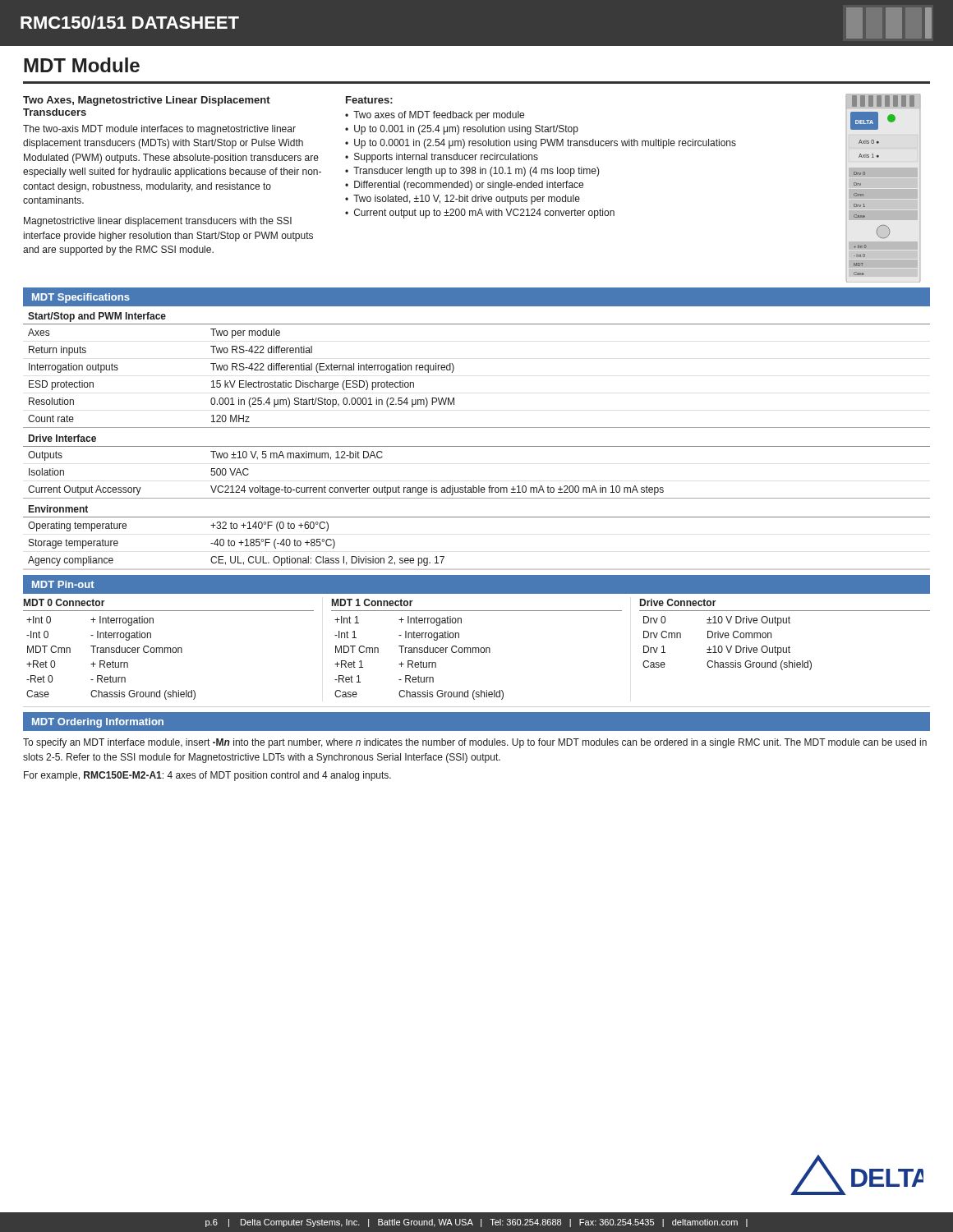
Task: Click on the table containing "Drv 1"
Action: coord(780,649)
